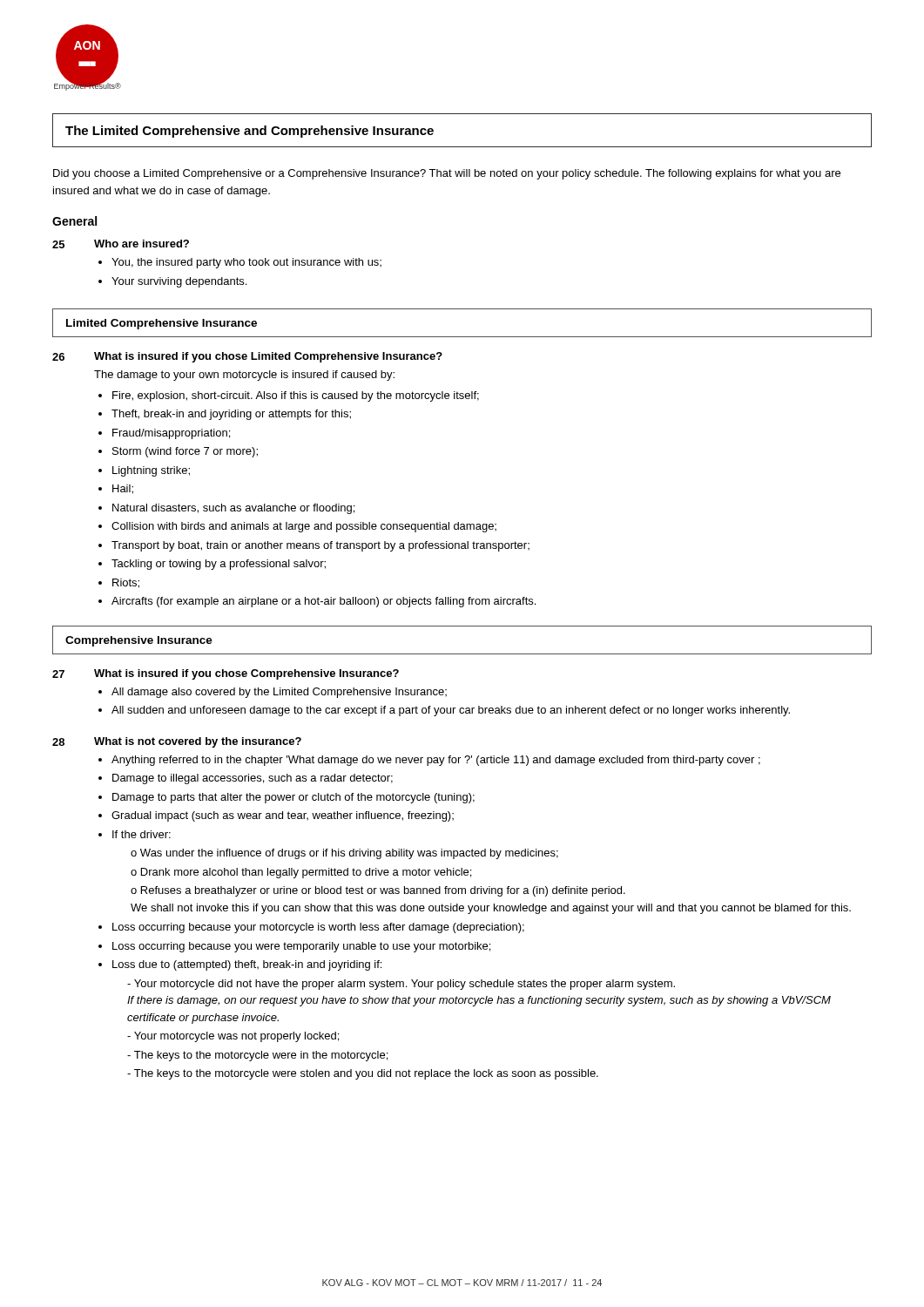This screenshot has width=924, height=1307.
Task: Click on the list item that says "Damage to parts"
Action: coord(293,796)
